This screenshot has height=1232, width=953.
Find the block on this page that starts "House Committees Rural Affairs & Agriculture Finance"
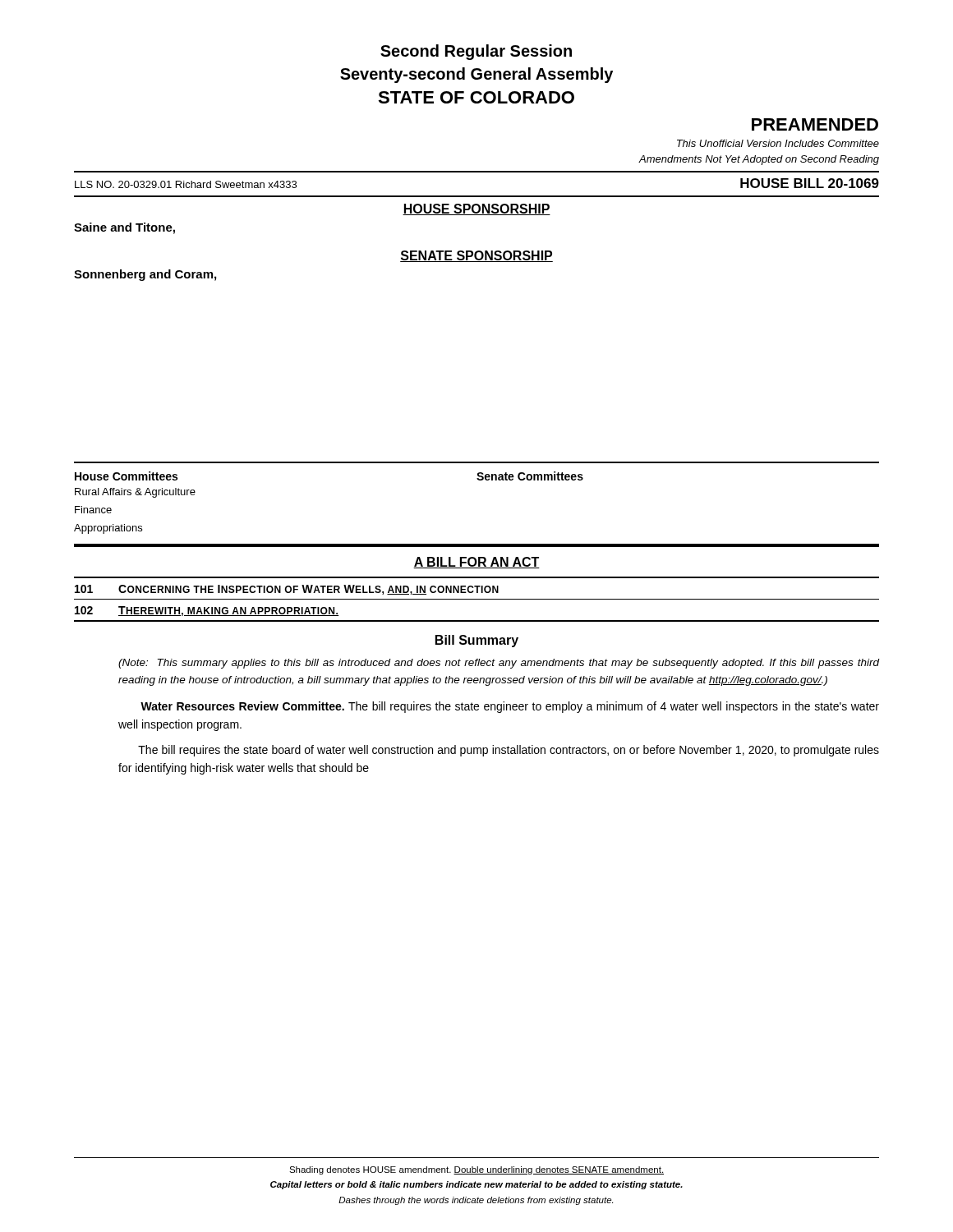tap(121, 476)
